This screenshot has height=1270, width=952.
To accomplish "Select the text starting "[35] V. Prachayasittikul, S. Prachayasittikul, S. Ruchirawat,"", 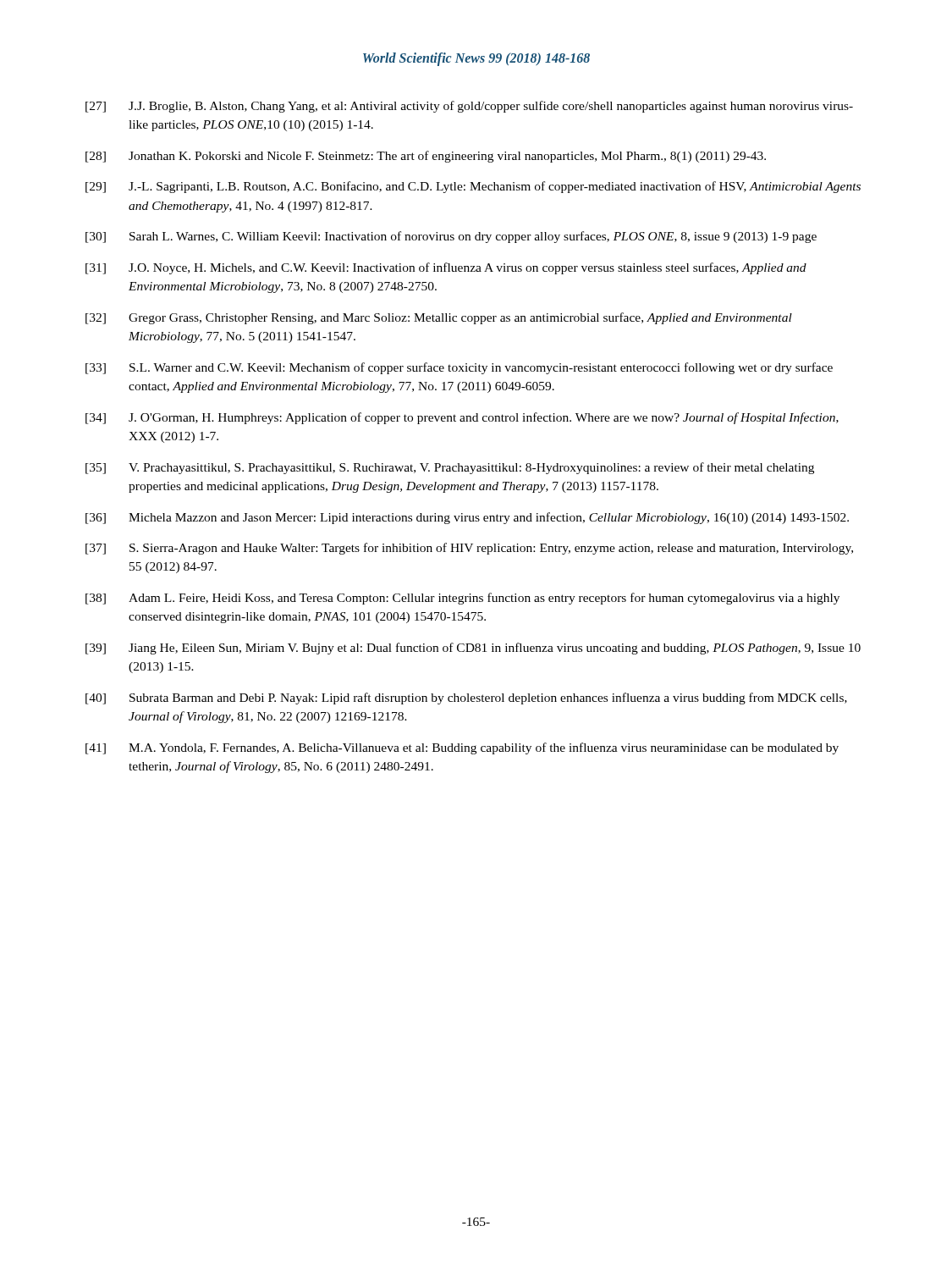I will point(476,477).
